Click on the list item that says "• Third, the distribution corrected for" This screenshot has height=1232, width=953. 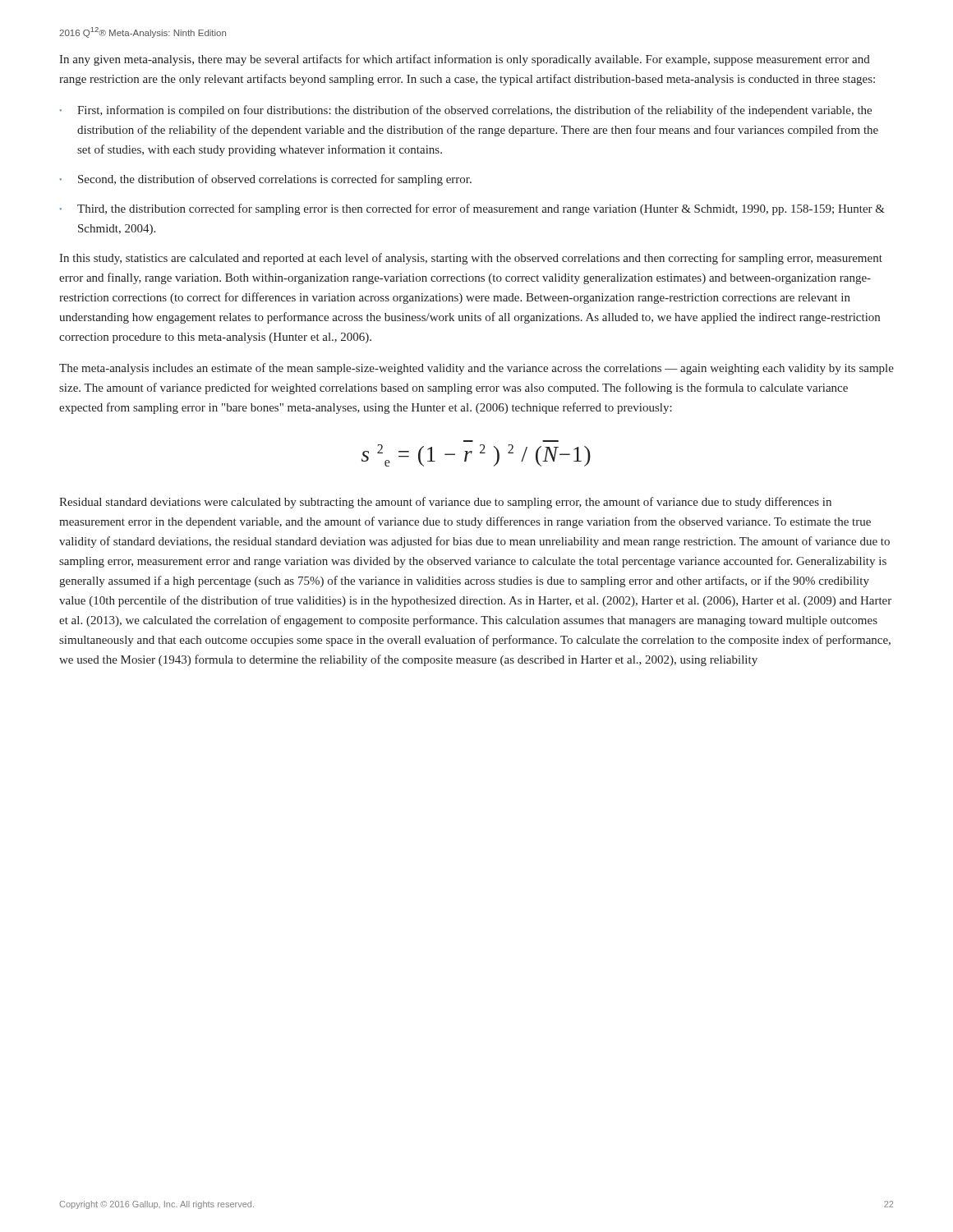tap(476, 218)
